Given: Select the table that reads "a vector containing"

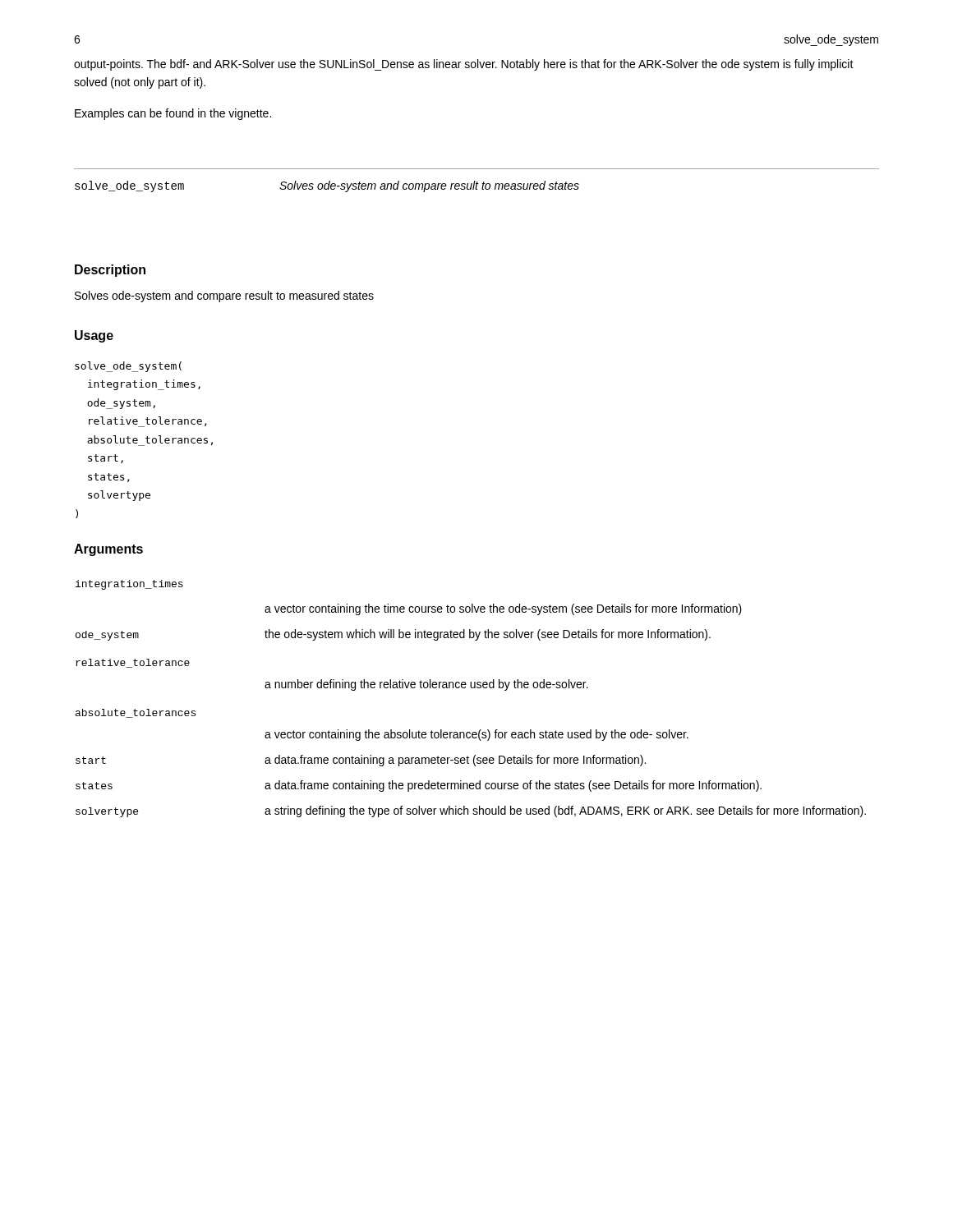Looking at the screenshot, I should [x=476, y=701].
